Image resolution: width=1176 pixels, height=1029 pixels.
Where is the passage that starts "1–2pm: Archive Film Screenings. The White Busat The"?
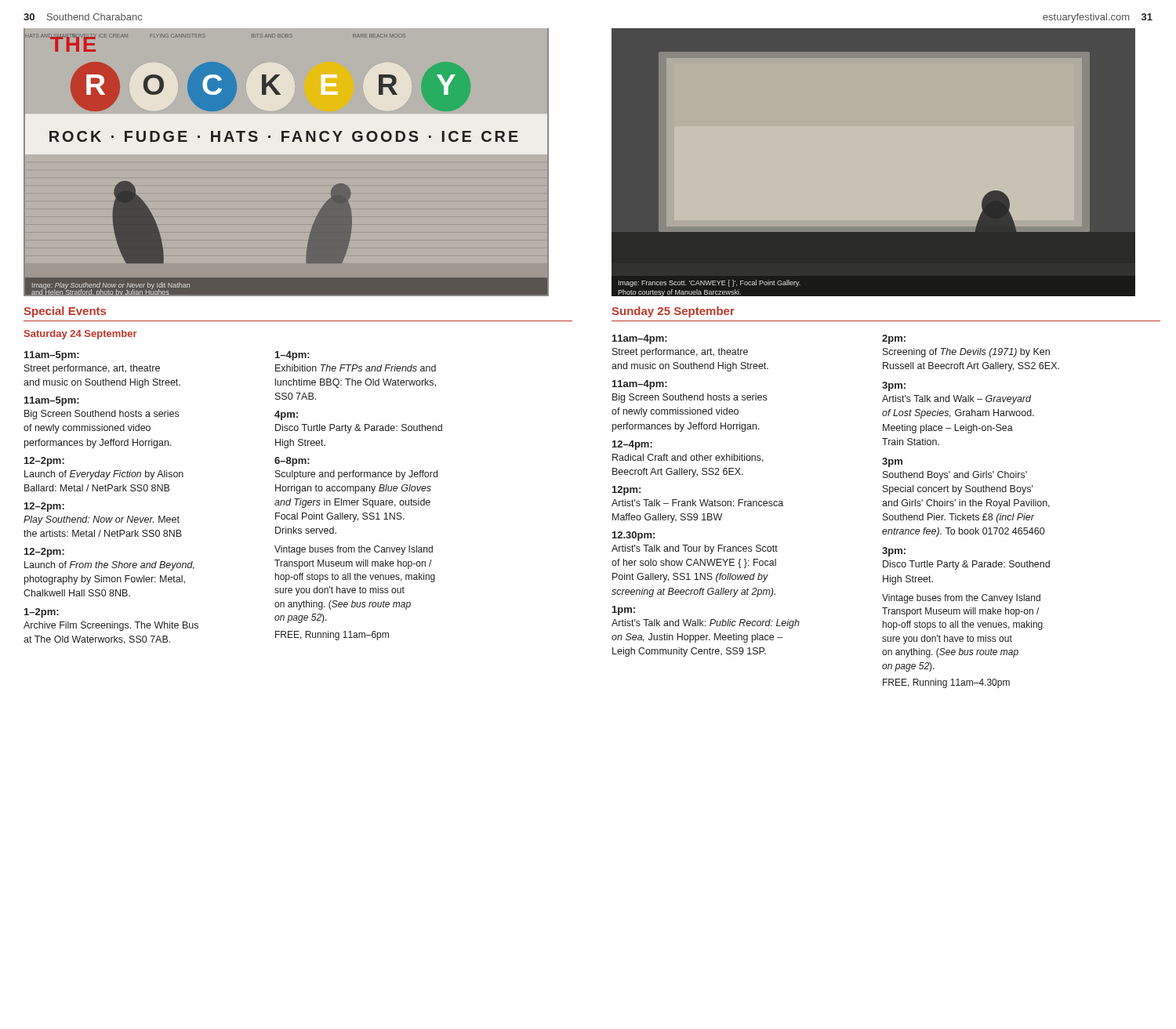coord(142,626)
